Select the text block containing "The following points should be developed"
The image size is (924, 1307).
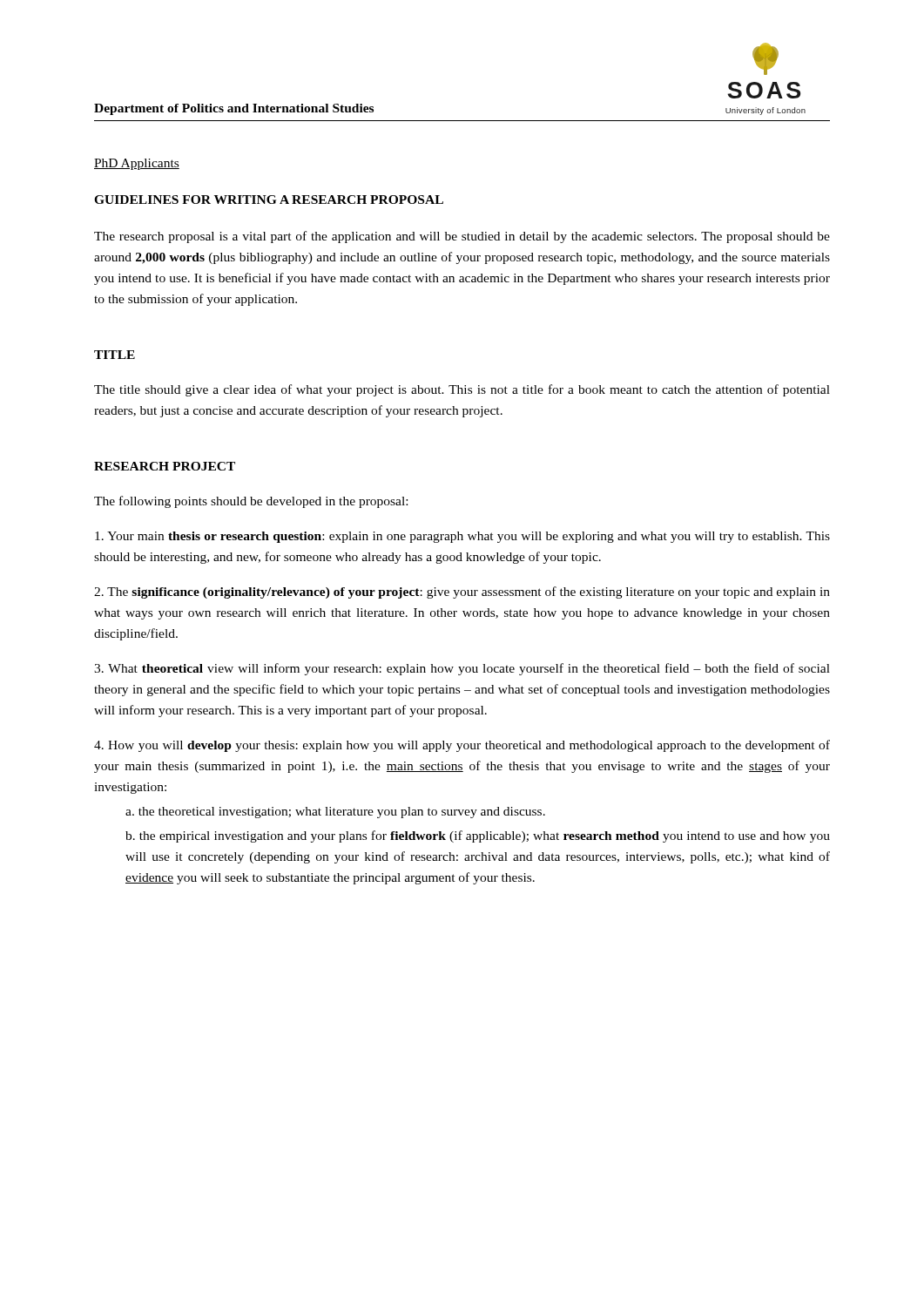(x=251, y=502)
